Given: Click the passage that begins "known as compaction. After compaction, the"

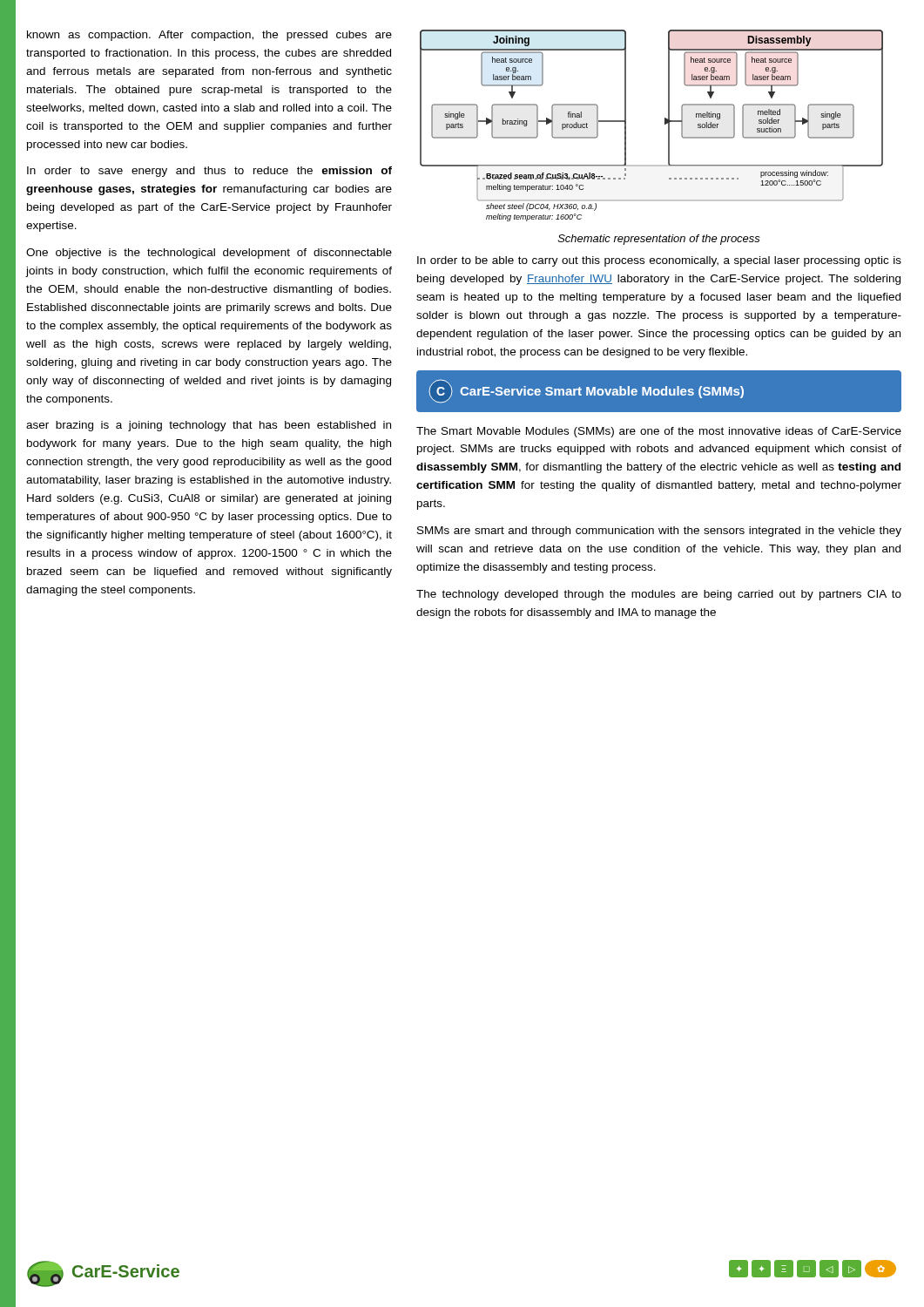Looking at the screenshot, I should tap(209, 89).
